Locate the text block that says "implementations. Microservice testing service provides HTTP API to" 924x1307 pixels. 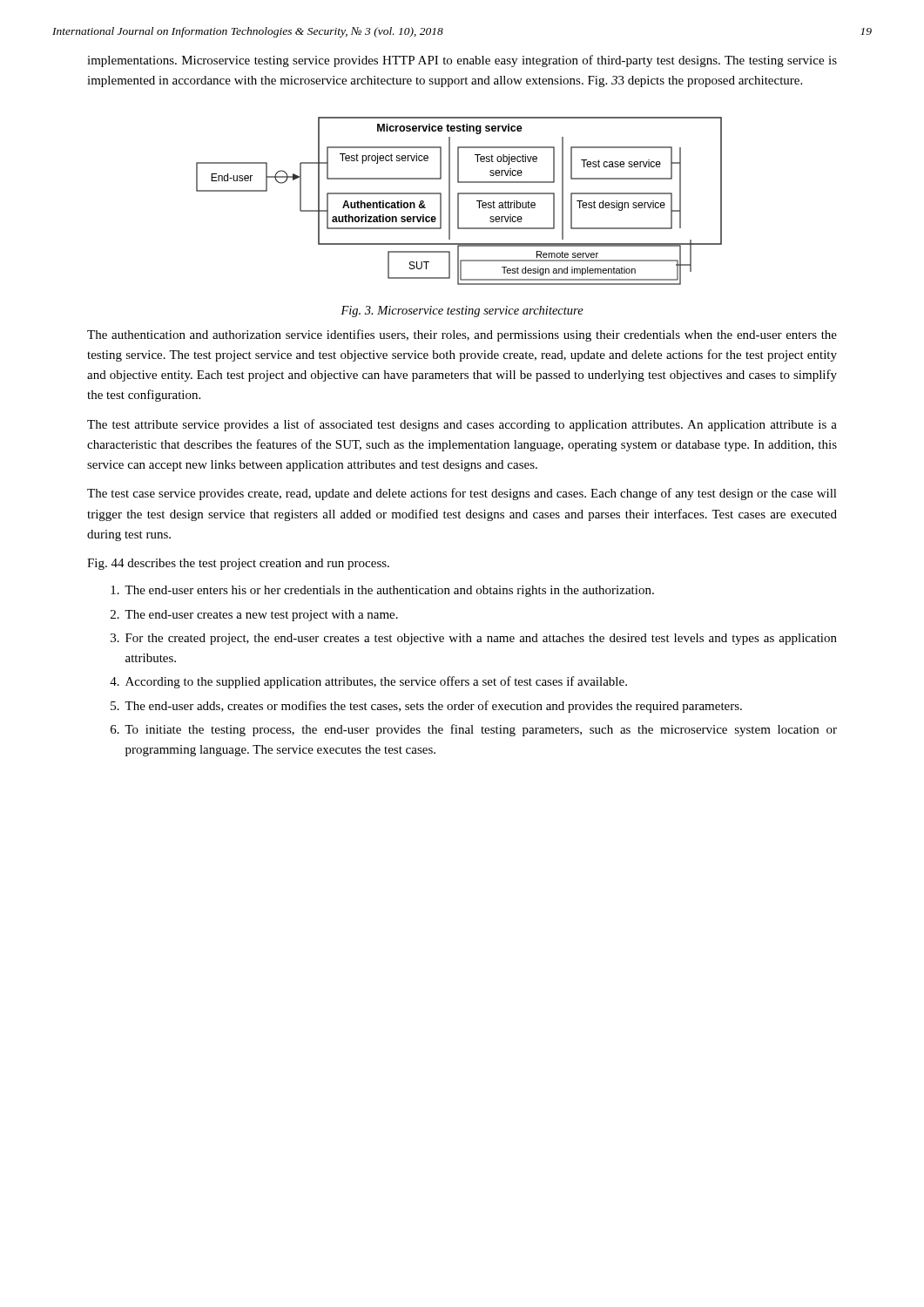(462, 71)
